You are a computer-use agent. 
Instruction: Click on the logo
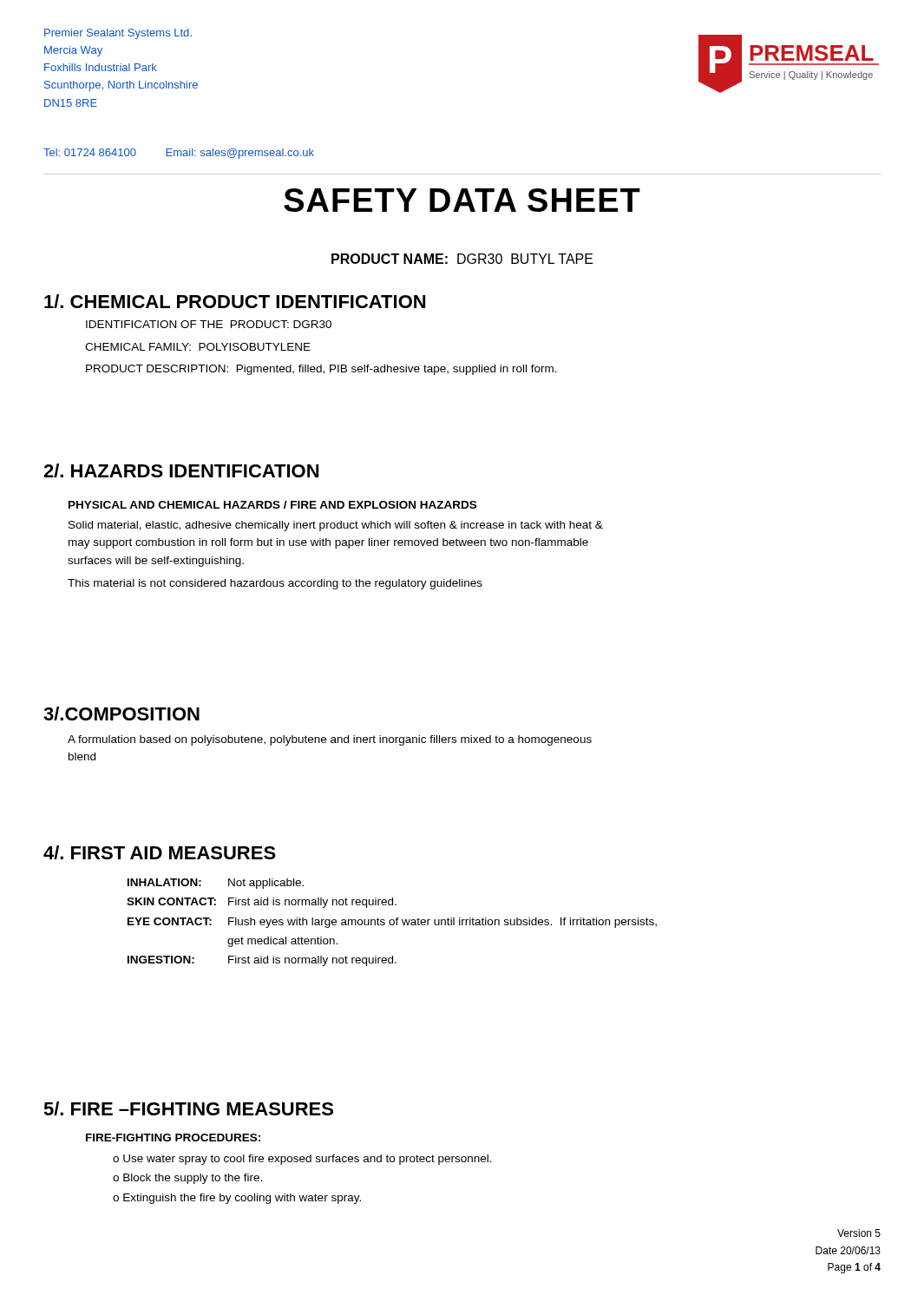point(785,64)
